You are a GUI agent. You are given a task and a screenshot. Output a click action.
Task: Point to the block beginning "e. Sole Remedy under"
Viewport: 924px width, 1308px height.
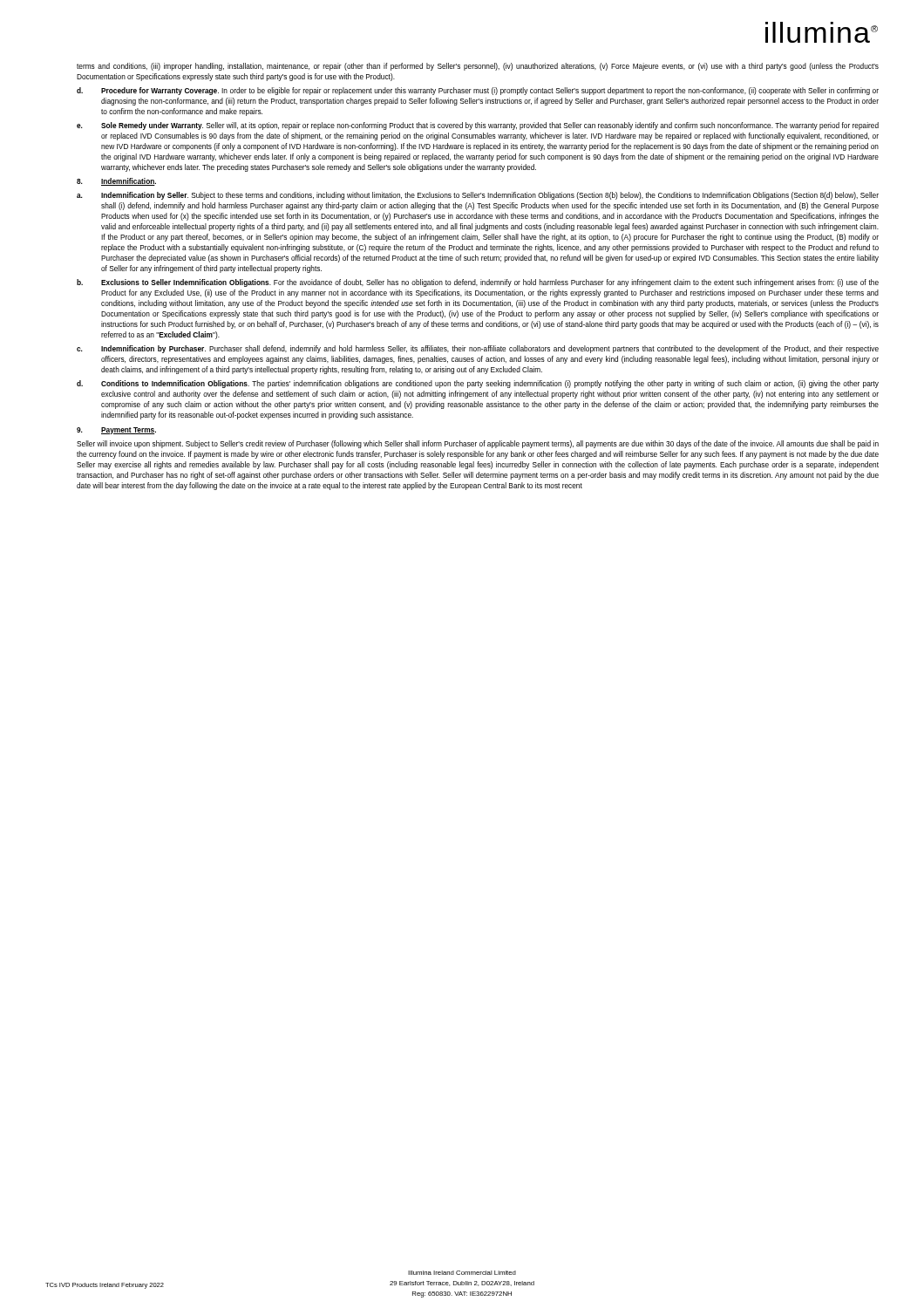[478, 147]
